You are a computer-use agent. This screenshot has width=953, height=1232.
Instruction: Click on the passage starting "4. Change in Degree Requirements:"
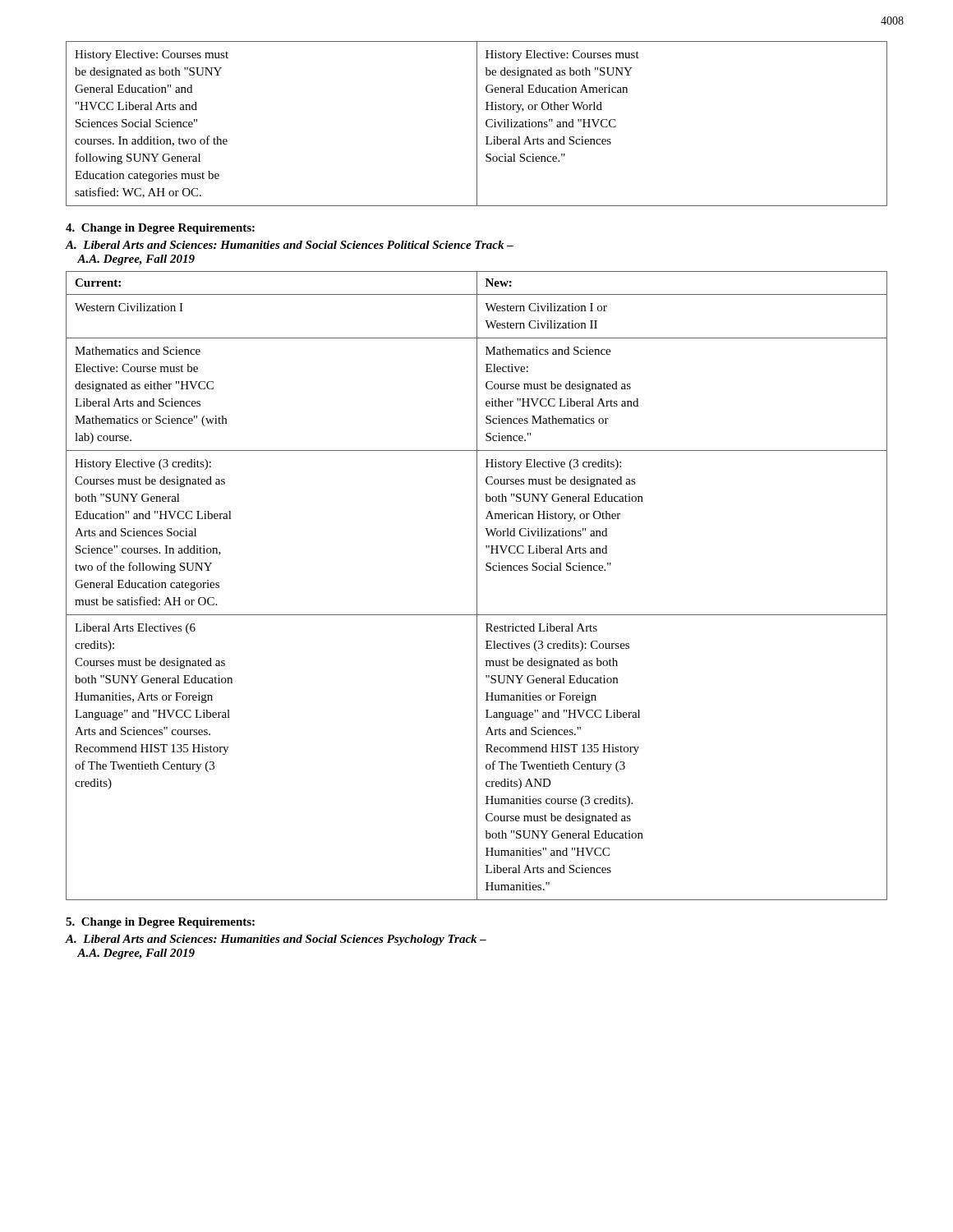pos(161,227)
